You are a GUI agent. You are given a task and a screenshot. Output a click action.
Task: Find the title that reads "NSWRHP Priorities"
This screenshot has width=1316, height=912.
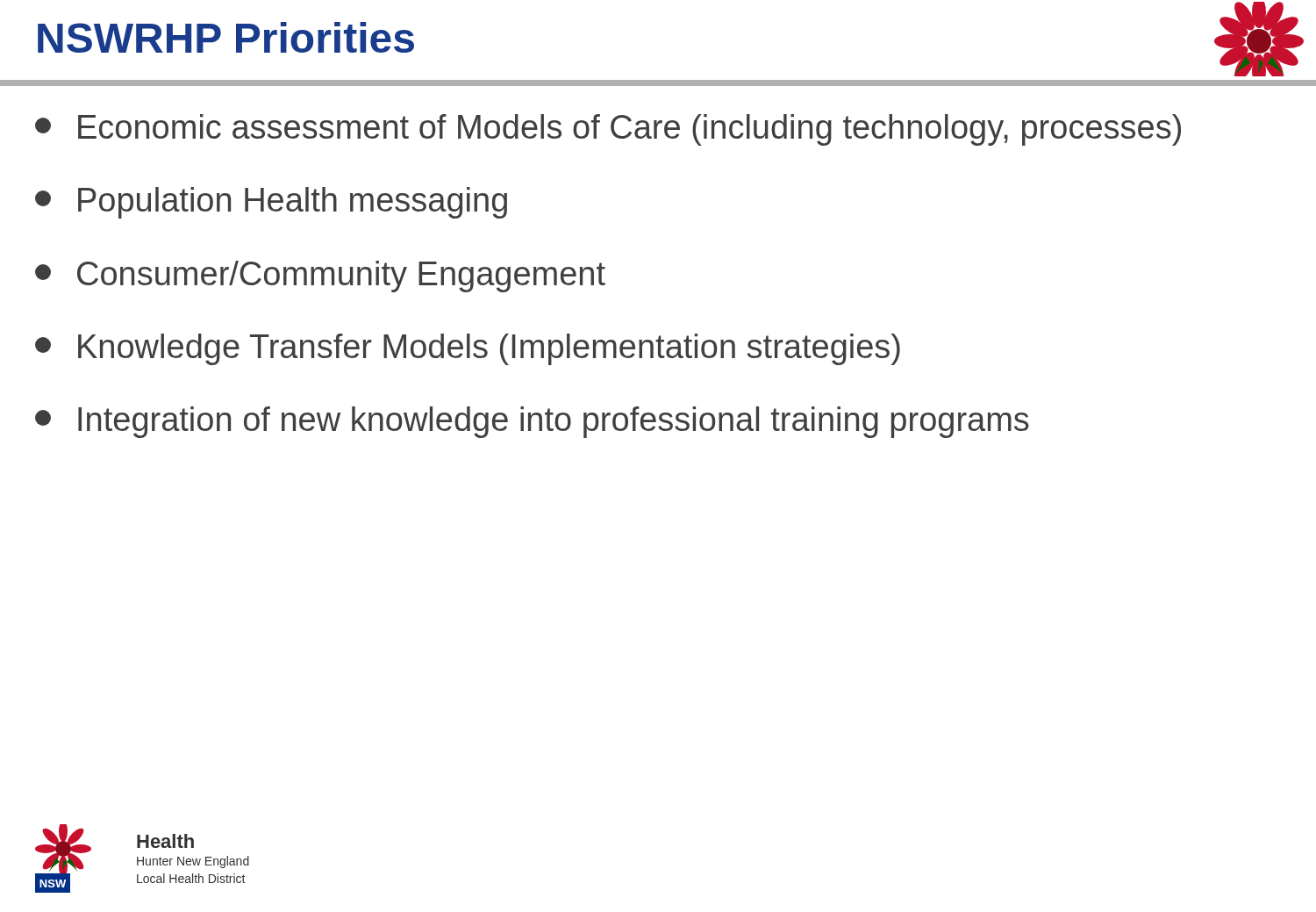pyautogui.click(x=225, y=38)
